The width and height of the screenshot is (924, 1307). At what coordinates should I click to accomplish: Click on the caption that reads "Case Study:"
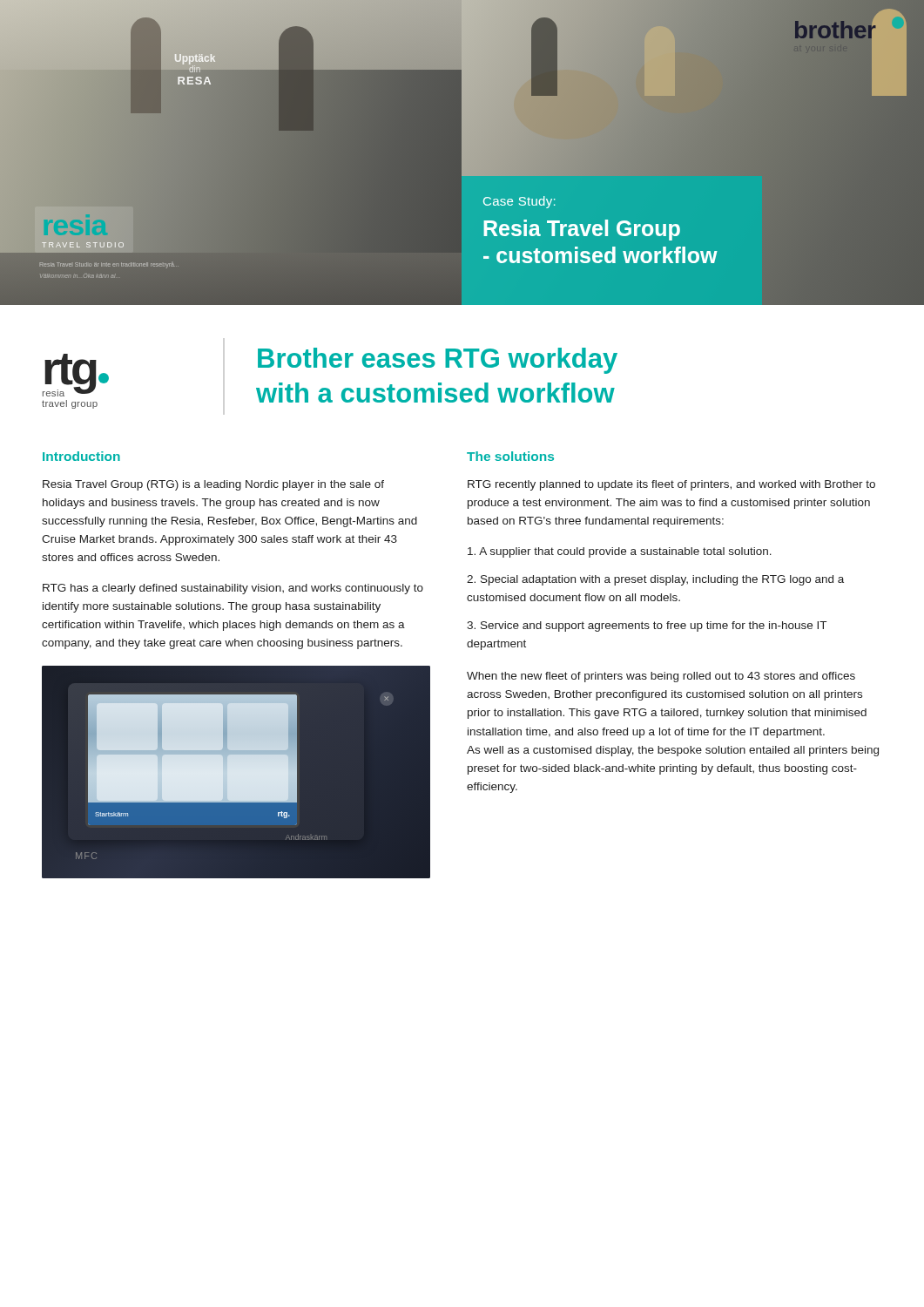pyautogui.click(x=519, y=201)
